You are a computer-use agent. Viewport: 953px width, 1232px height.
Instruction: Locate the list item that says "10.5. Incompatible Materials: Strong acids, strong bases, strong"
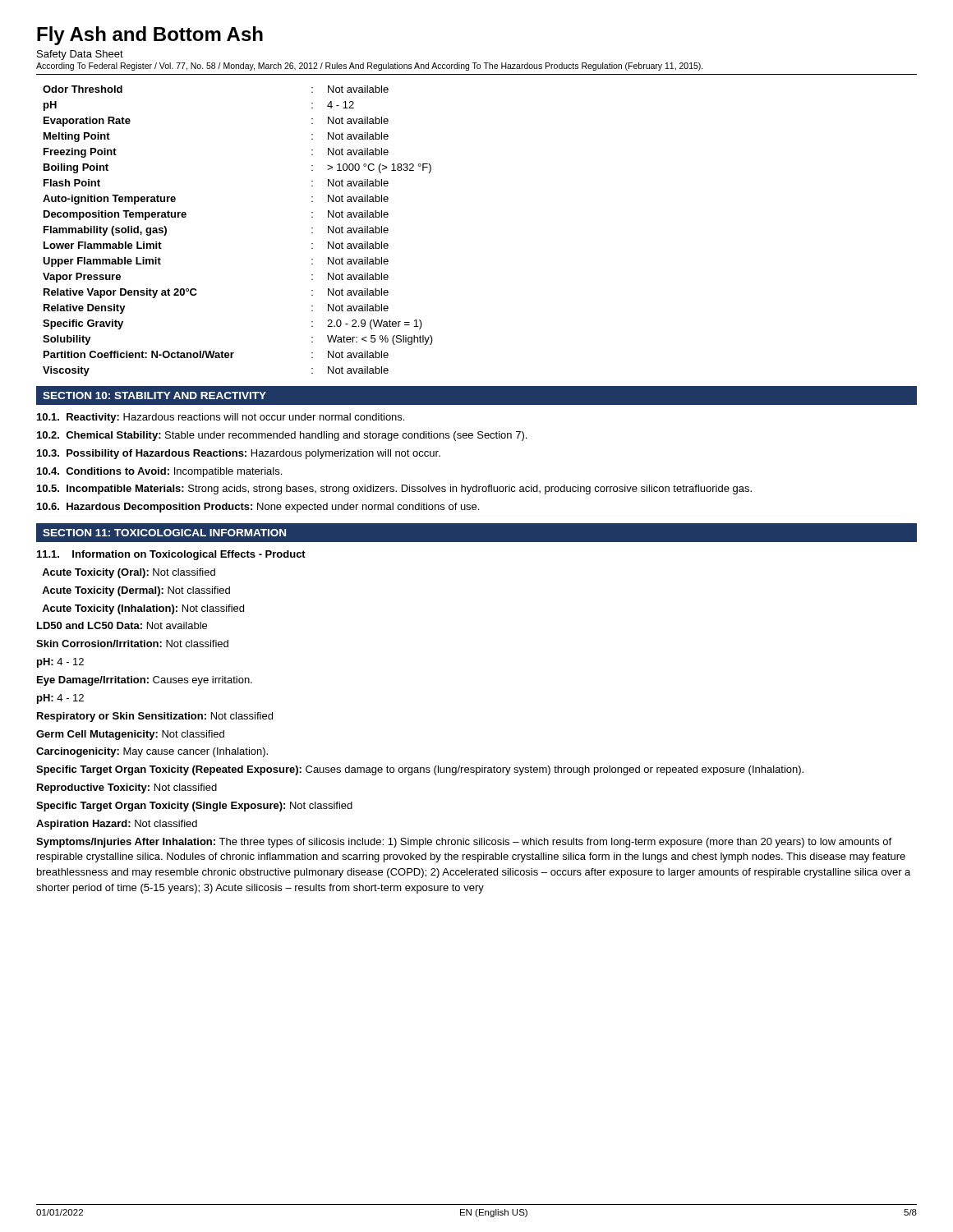pyautogui.click(x=394, y=489)
